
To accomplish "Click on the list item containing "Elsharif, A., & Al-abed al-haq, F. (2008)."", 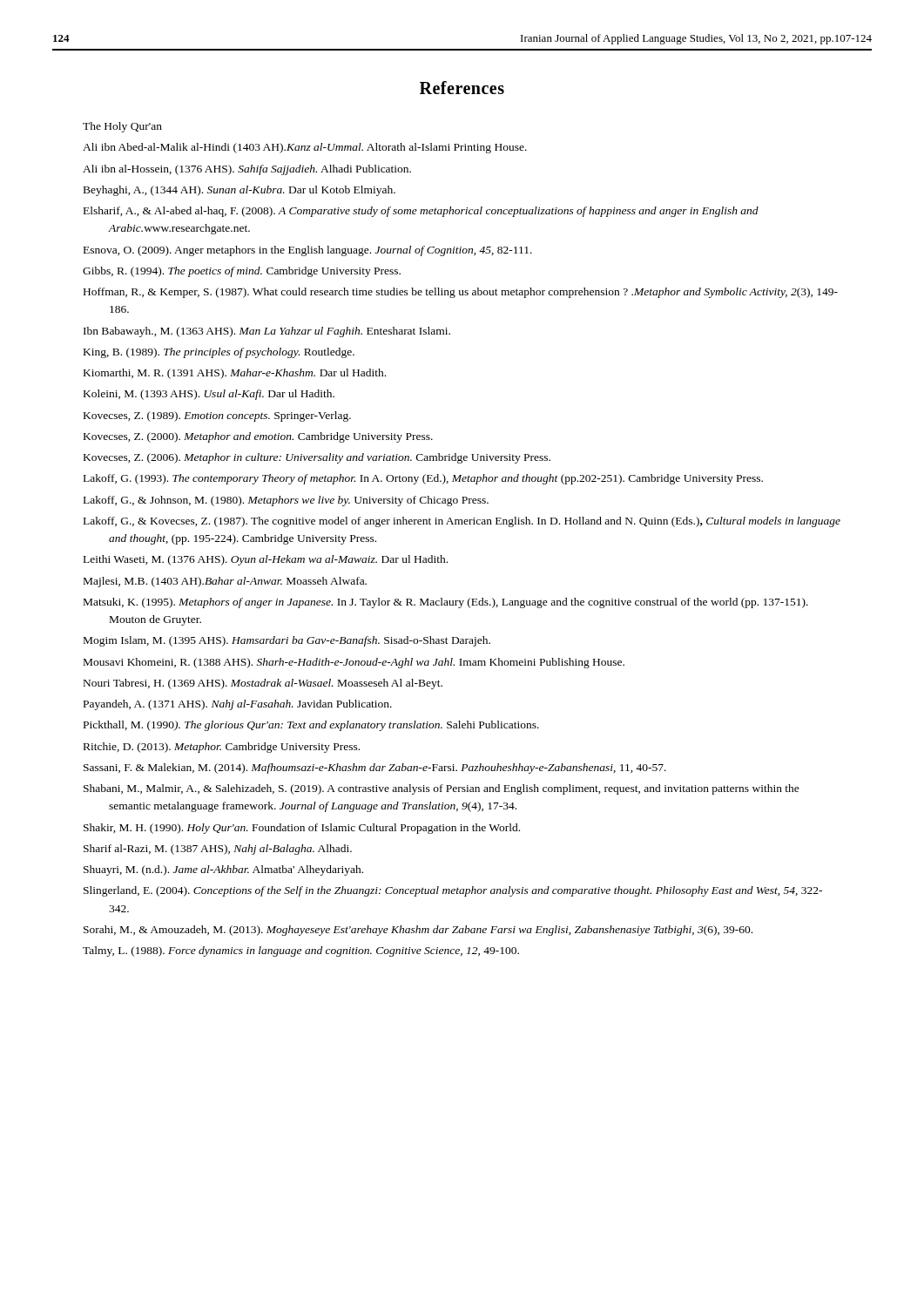I will point(420,219).
